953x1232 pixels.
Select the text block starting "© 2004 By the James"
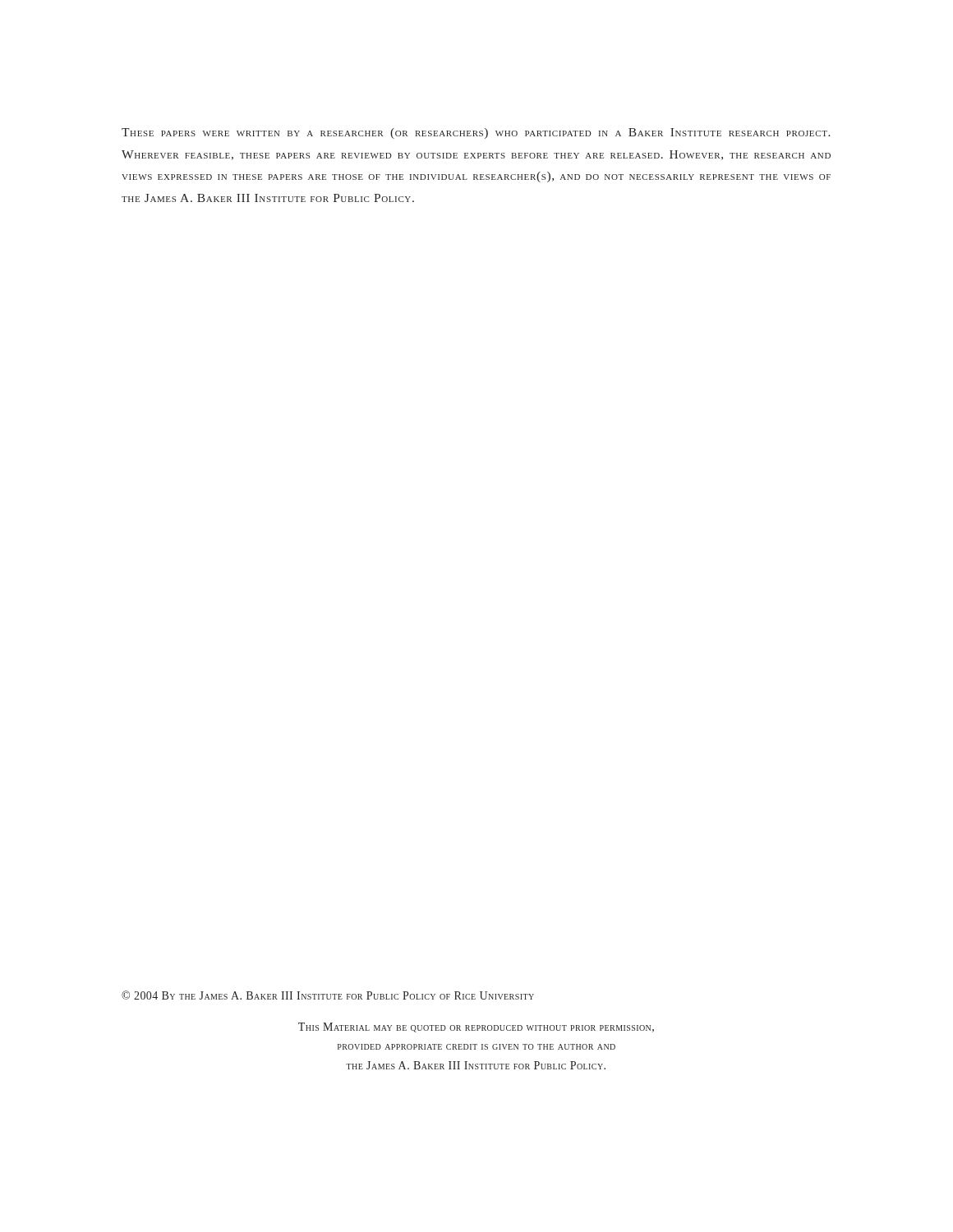328,996
